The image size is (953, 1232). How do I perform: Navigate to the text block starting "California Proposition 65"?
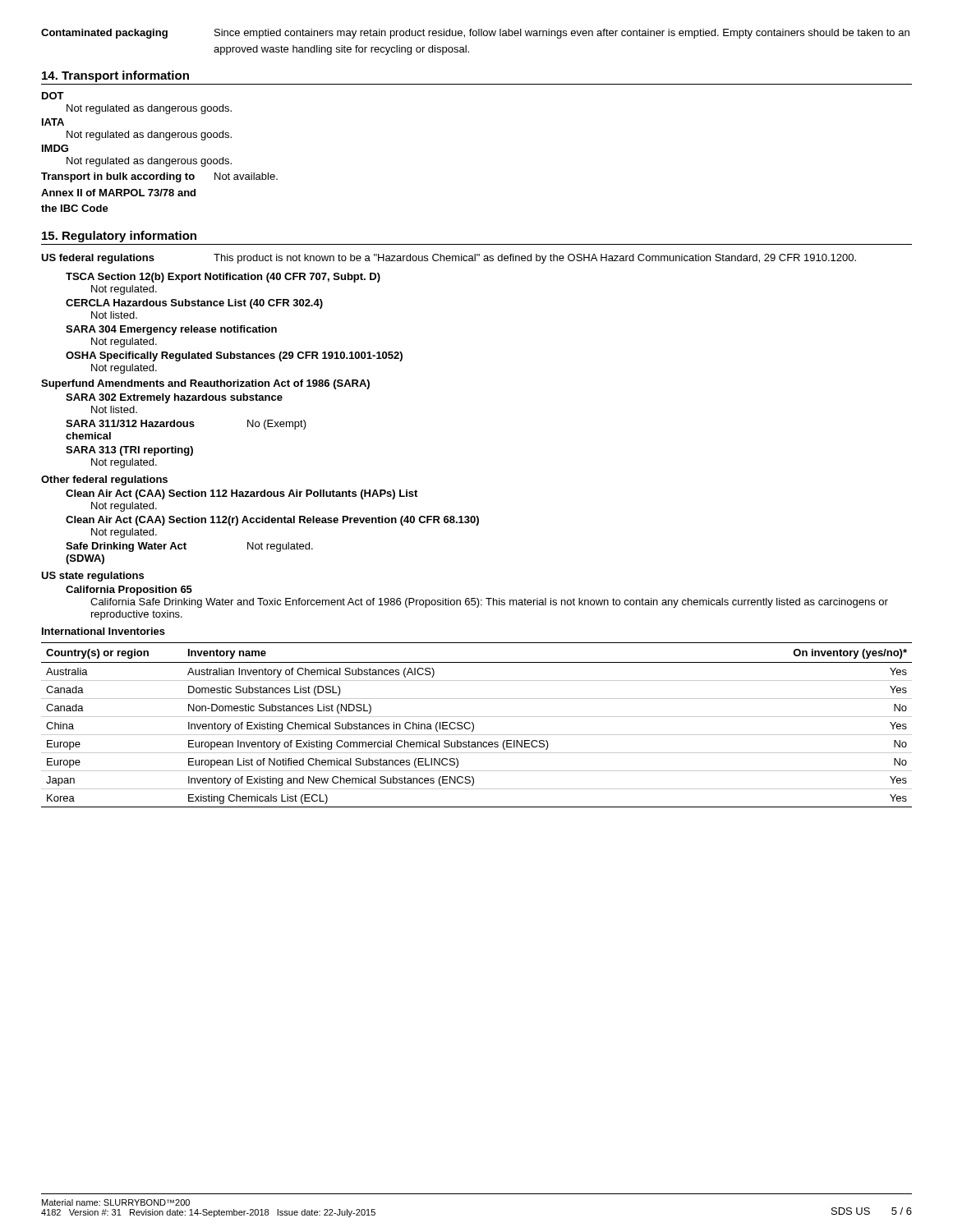[489, 602]
